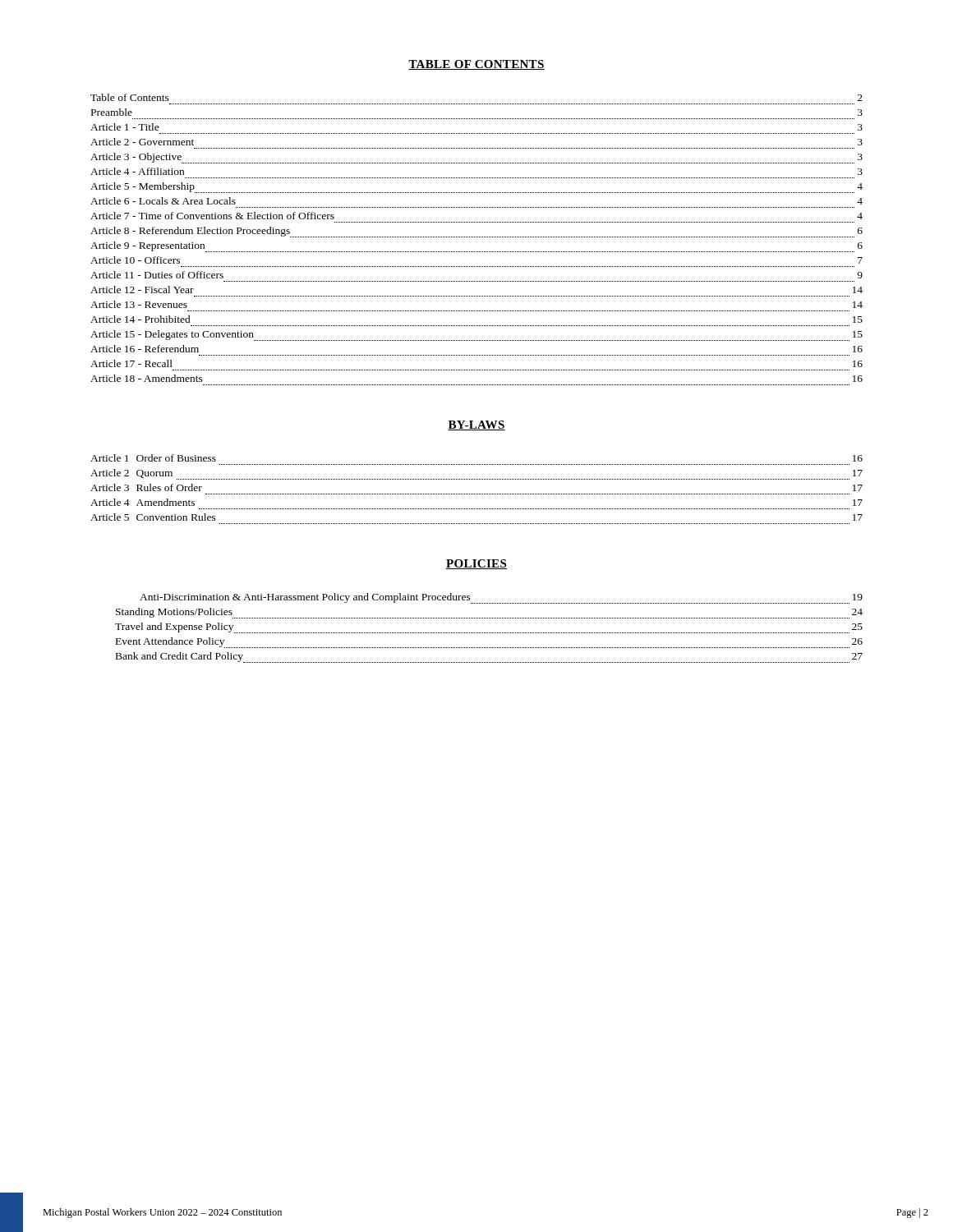The width and height of the screenshot is (953, 1232).
Task: Locate the text "Article 2 - Government 3"
Action: 476,142
